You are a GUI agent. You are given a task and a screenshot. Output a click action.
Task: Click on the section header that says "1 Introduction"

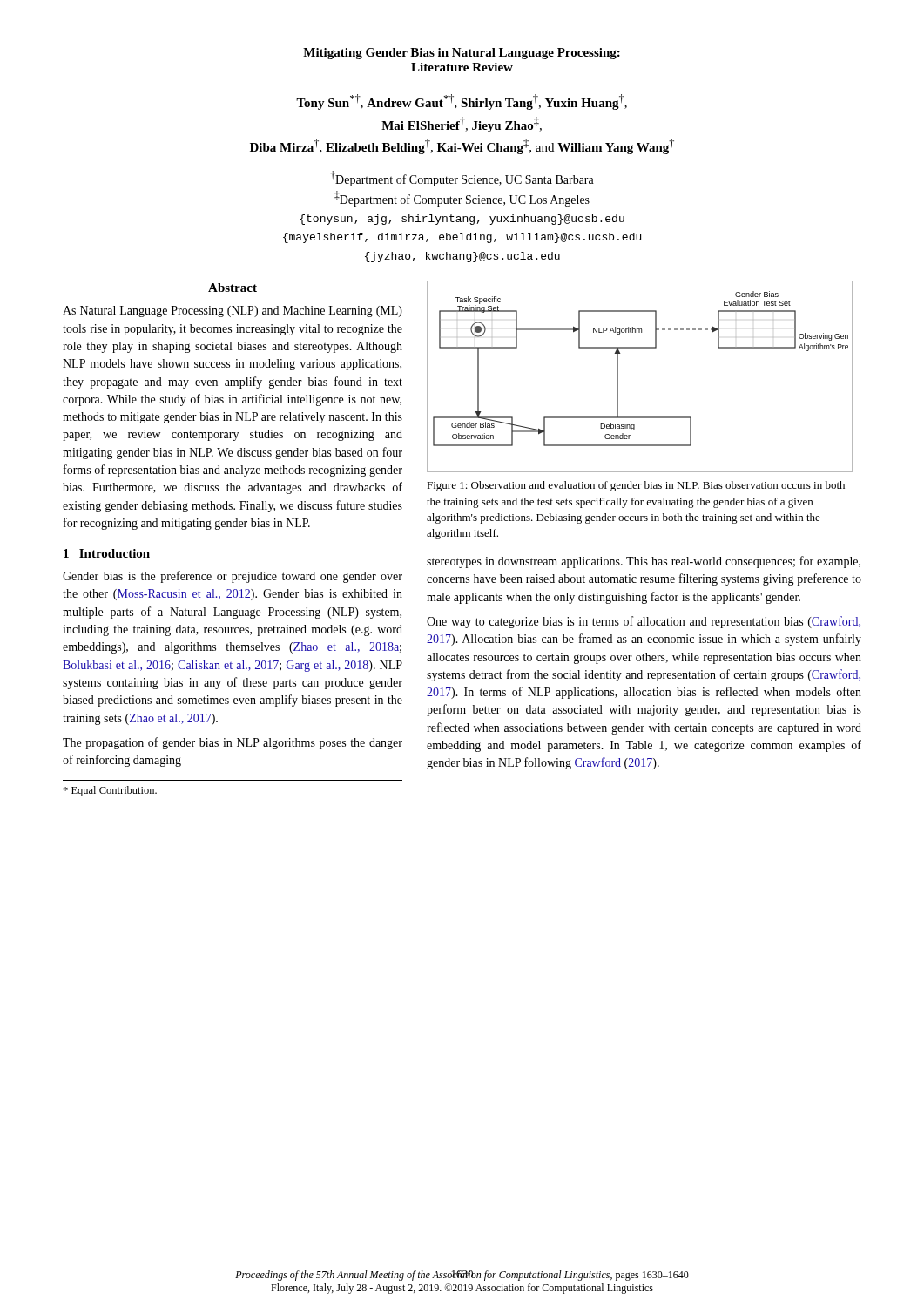click(106, 553)
